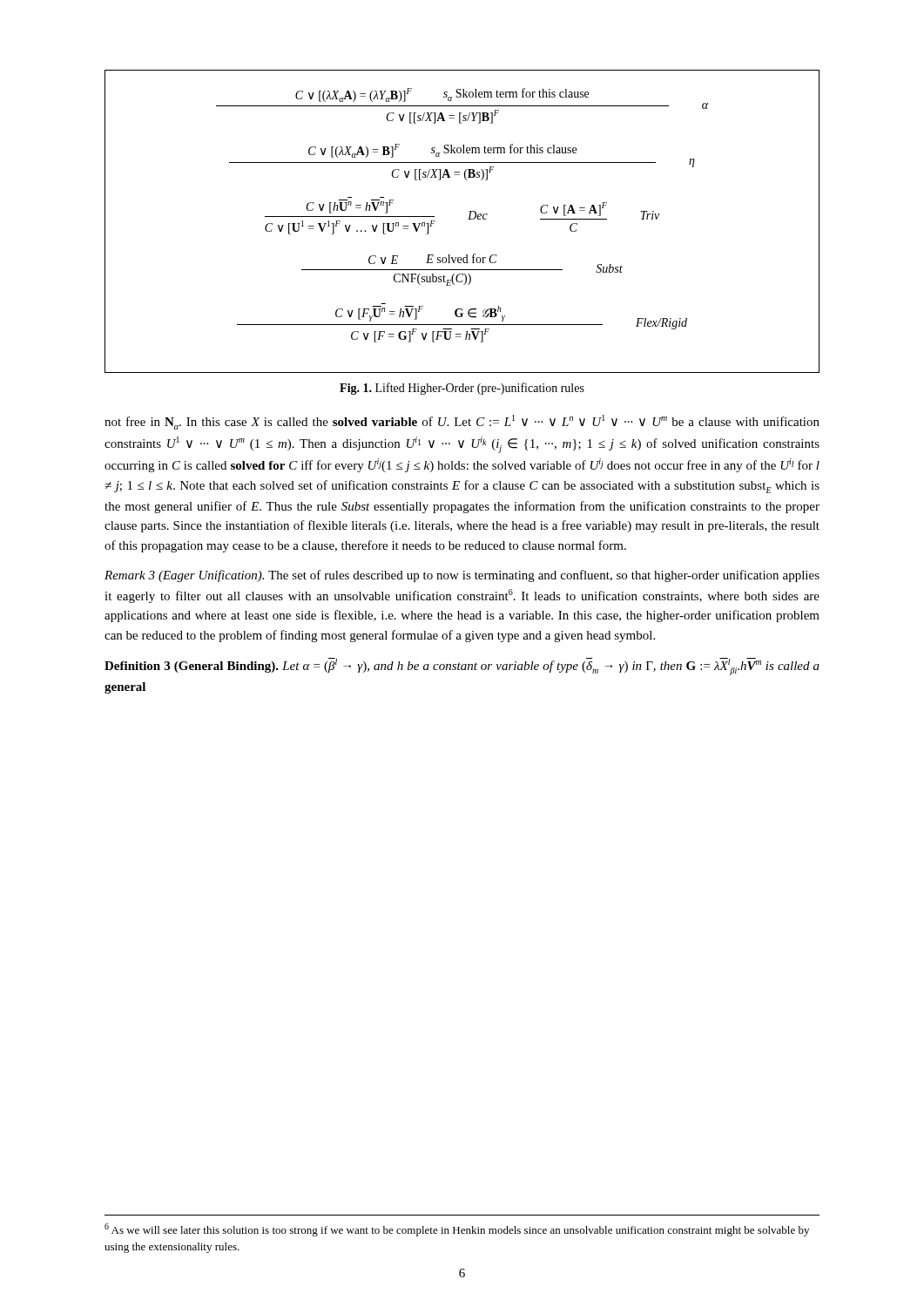Select the region starting "Definition 3 (General Binding)."
The width and height of the screenshot is (924, 1307).
pos(462,676)
